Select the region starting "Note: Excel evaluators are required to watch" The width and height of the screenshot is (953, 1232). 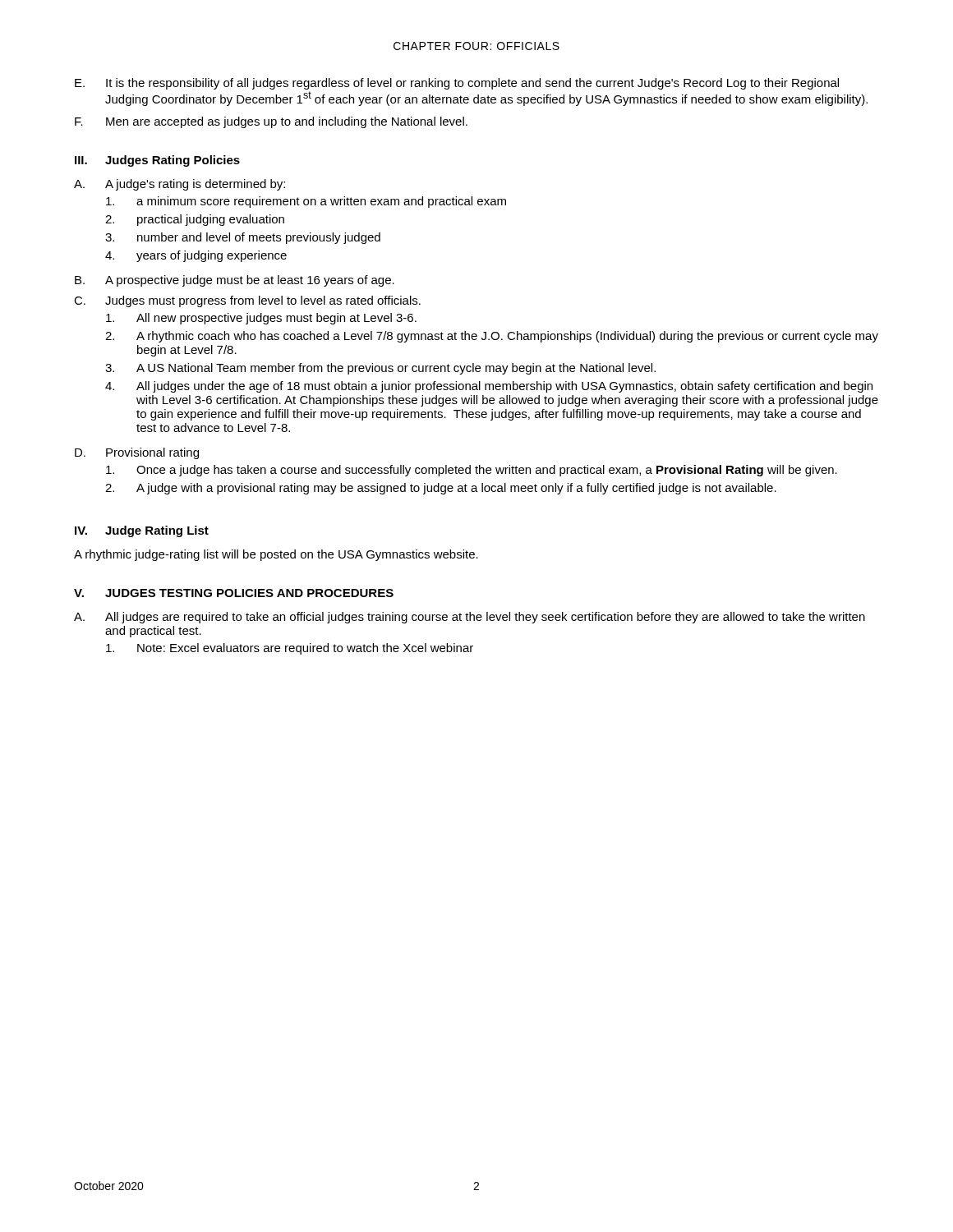pyautogui.click(x=290, y=649)
